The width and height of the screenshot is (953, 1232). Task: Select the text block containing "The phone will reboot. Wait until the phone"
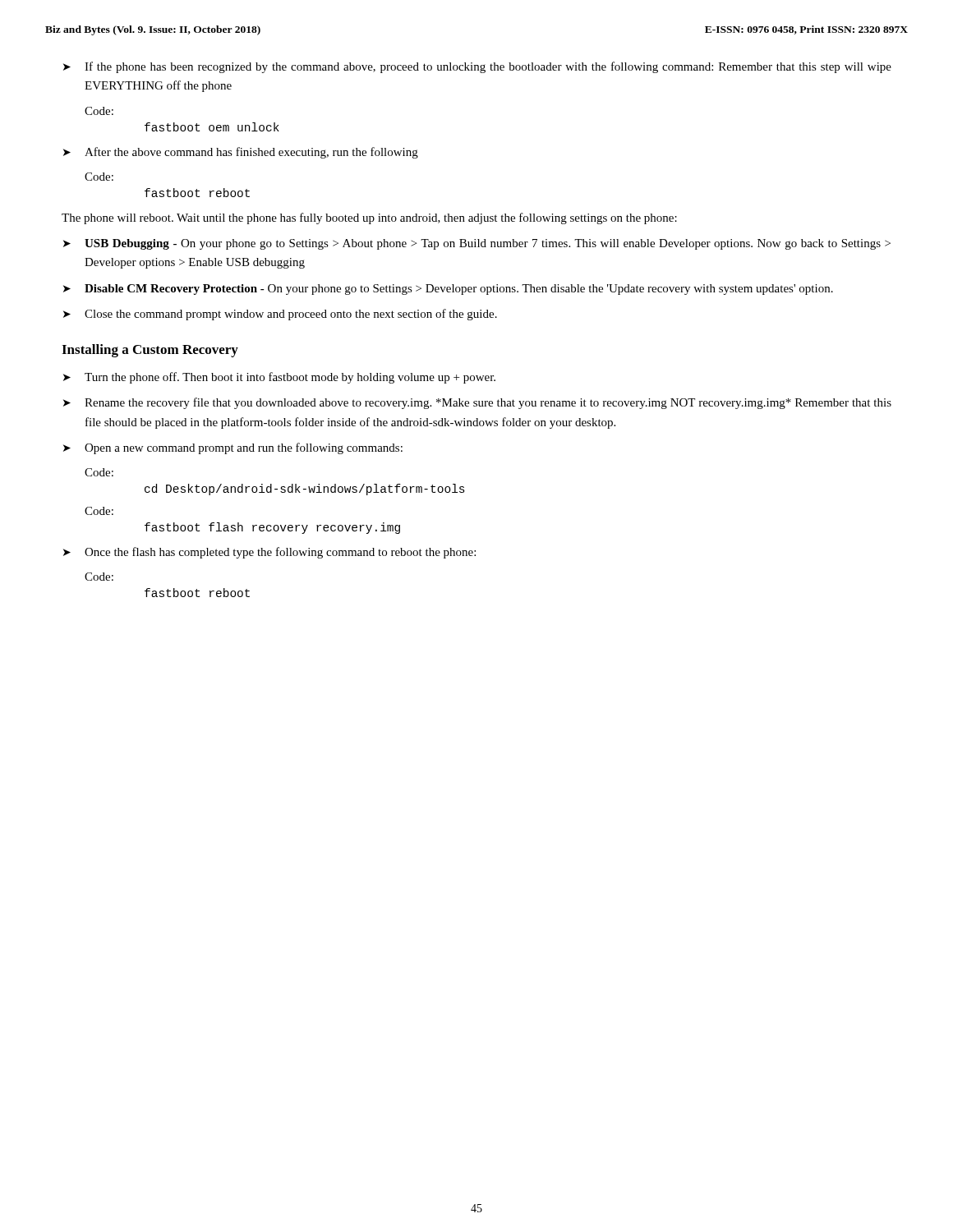370,217
